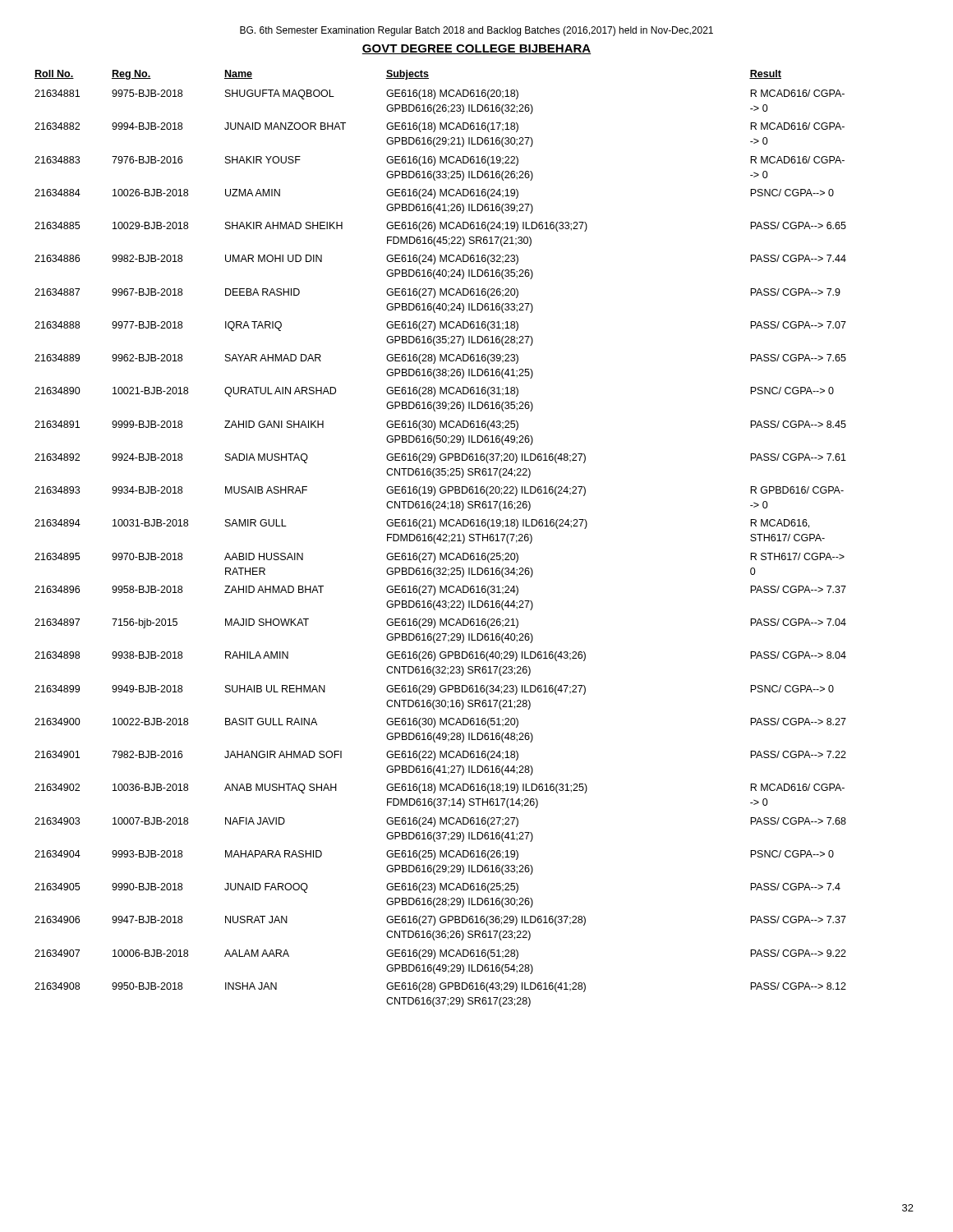This screenshot has height=1232, width=953.
Task: Find the block starting "GOVT DEGREE COLLEGE BIJBEHARA"
Action: point(476,48)
